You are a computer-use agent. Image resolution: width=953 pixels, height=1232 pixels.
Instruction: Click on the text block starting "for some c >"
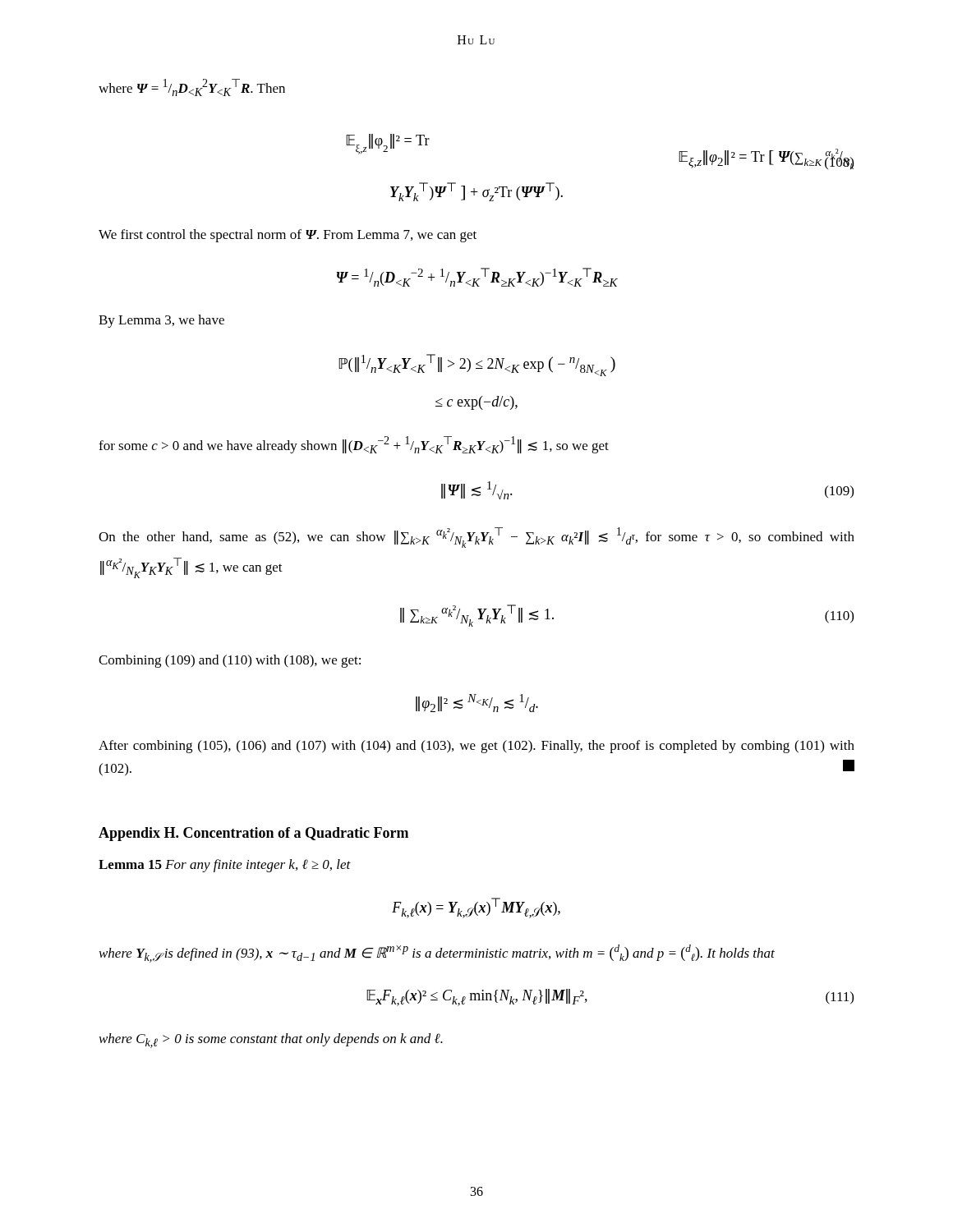(354, 445)
